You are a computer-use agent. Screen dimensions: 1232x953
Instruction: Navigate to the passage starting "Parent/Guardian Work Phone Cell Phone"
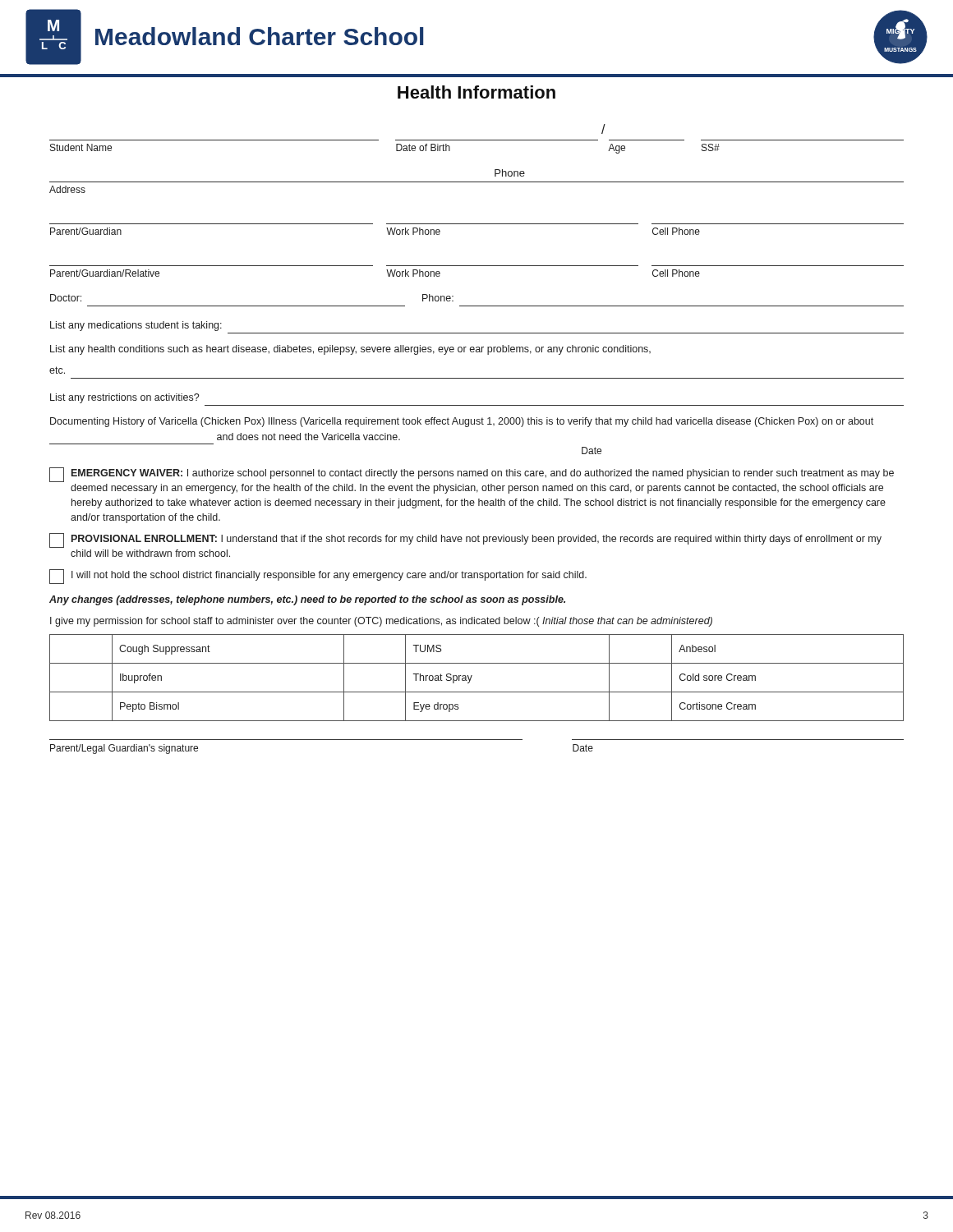point(476,221)
